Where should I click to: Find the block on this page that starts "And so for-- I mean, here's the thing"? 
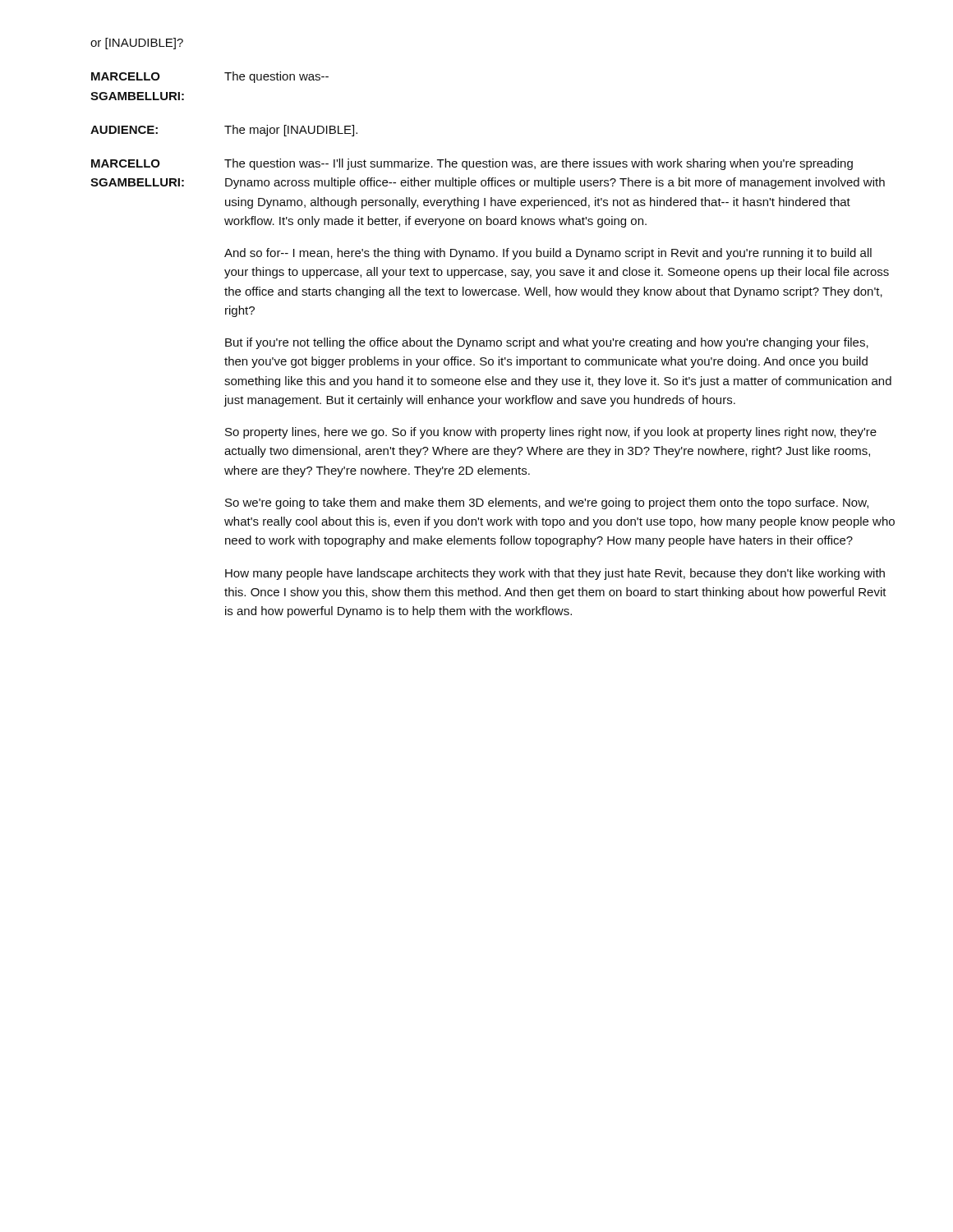tap(557, 281)
